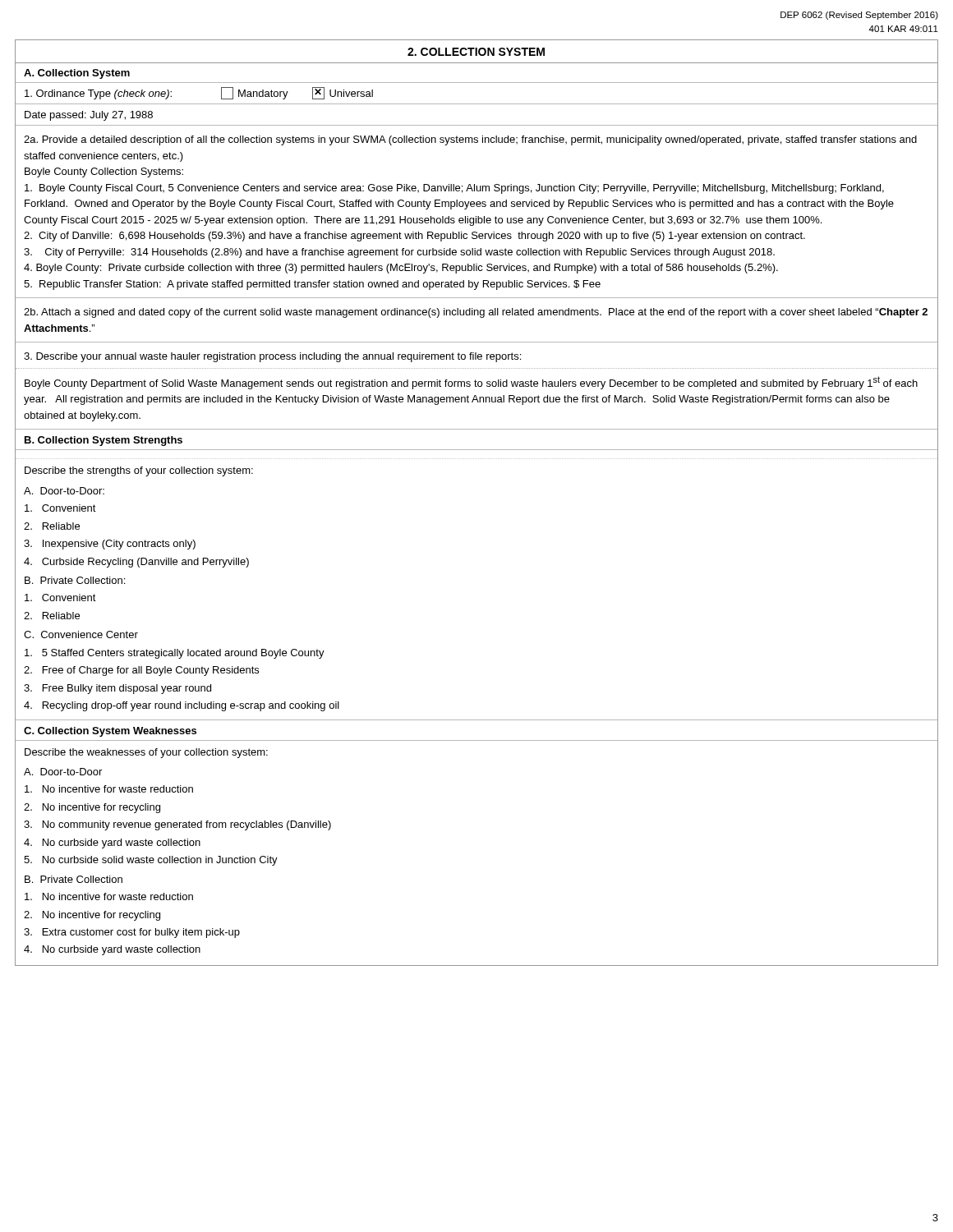Click on the section header containing "2. COLLECTION SYSTEM"
The height and width of the screenshot is (1232, 953).
(476, 52)
